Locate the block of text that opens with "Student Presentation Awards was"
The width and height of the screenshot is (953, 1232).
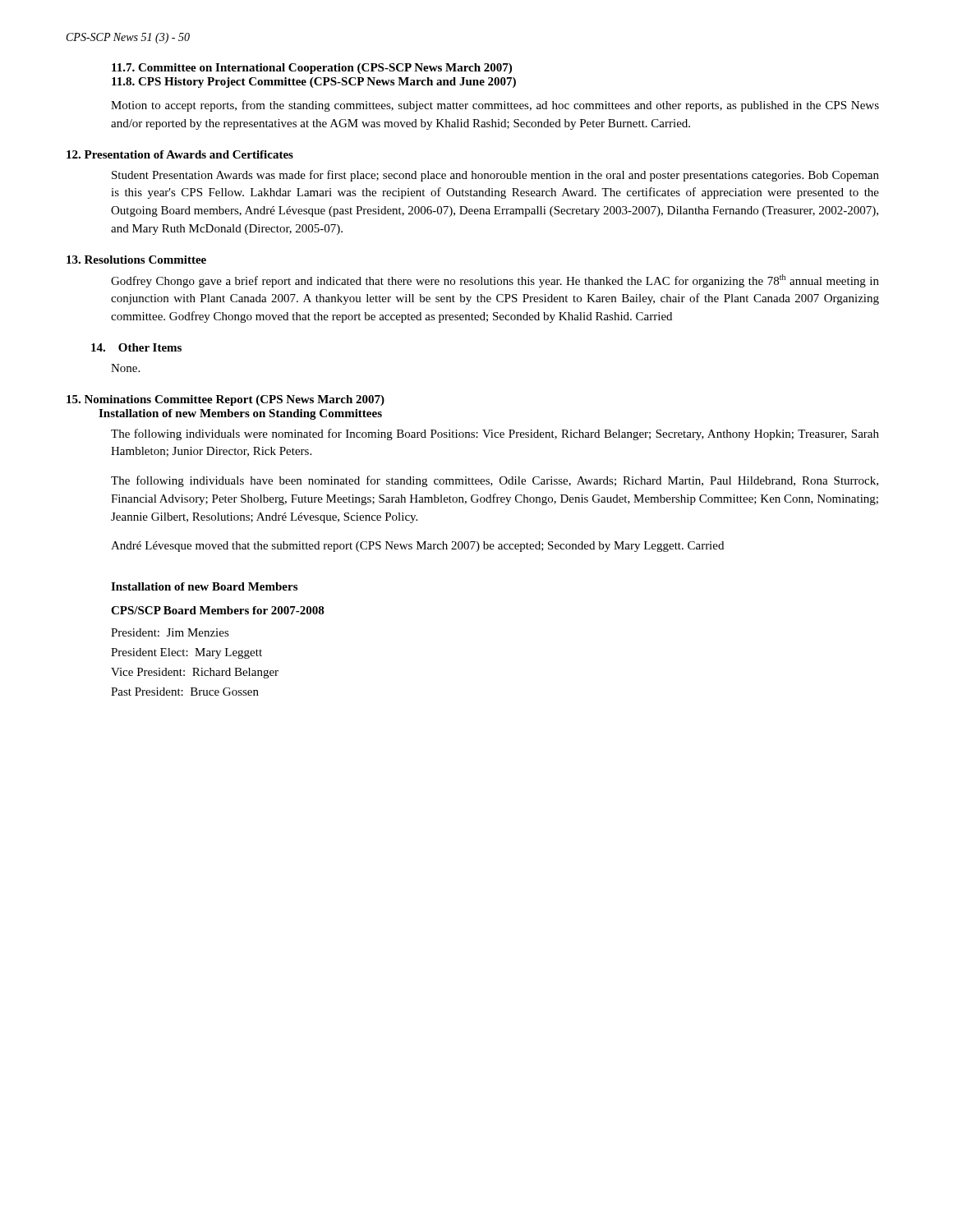(x=495, y=201)
